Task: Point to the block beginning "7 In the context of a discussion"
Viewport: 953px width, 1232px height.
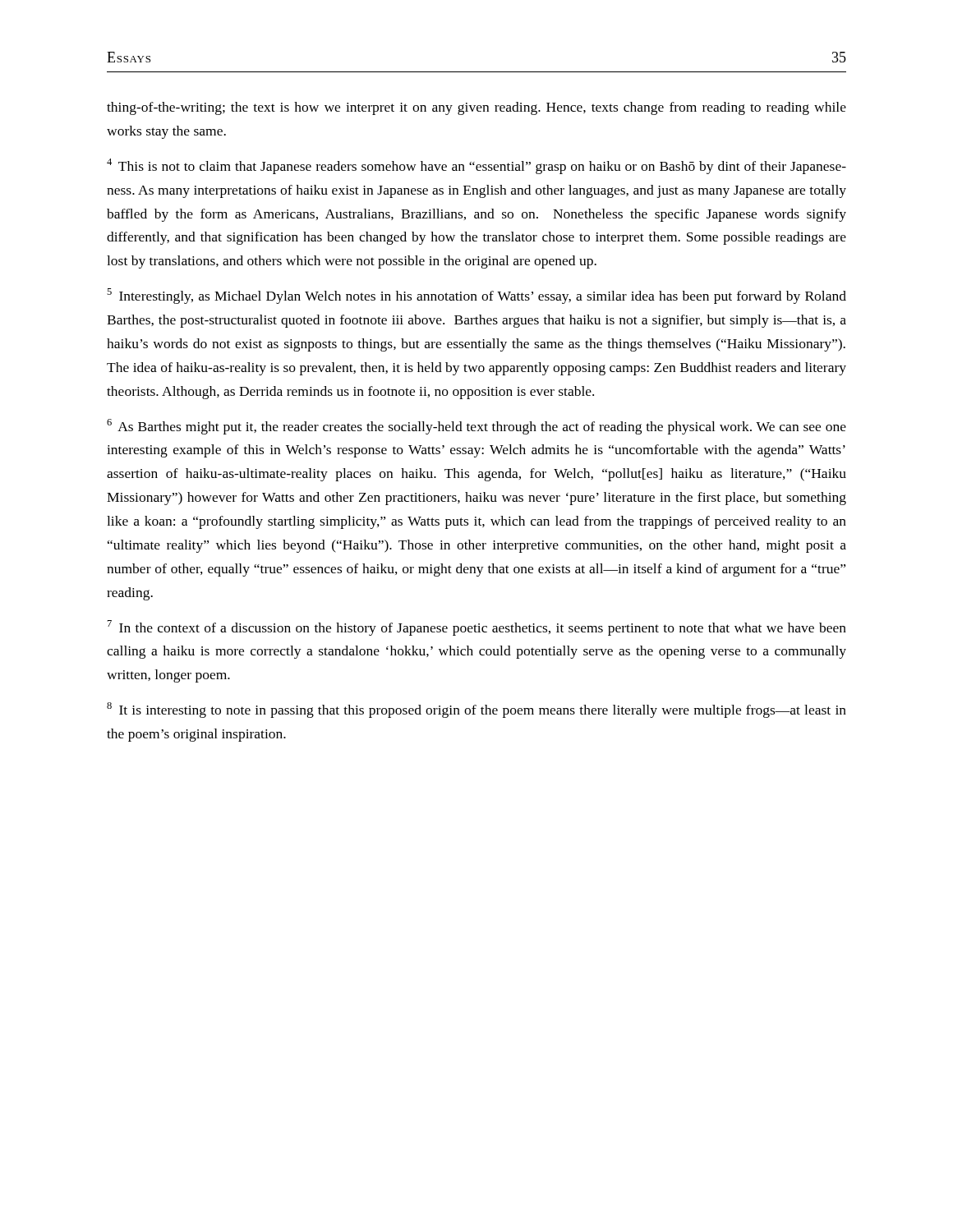Action: click(476, 650)
